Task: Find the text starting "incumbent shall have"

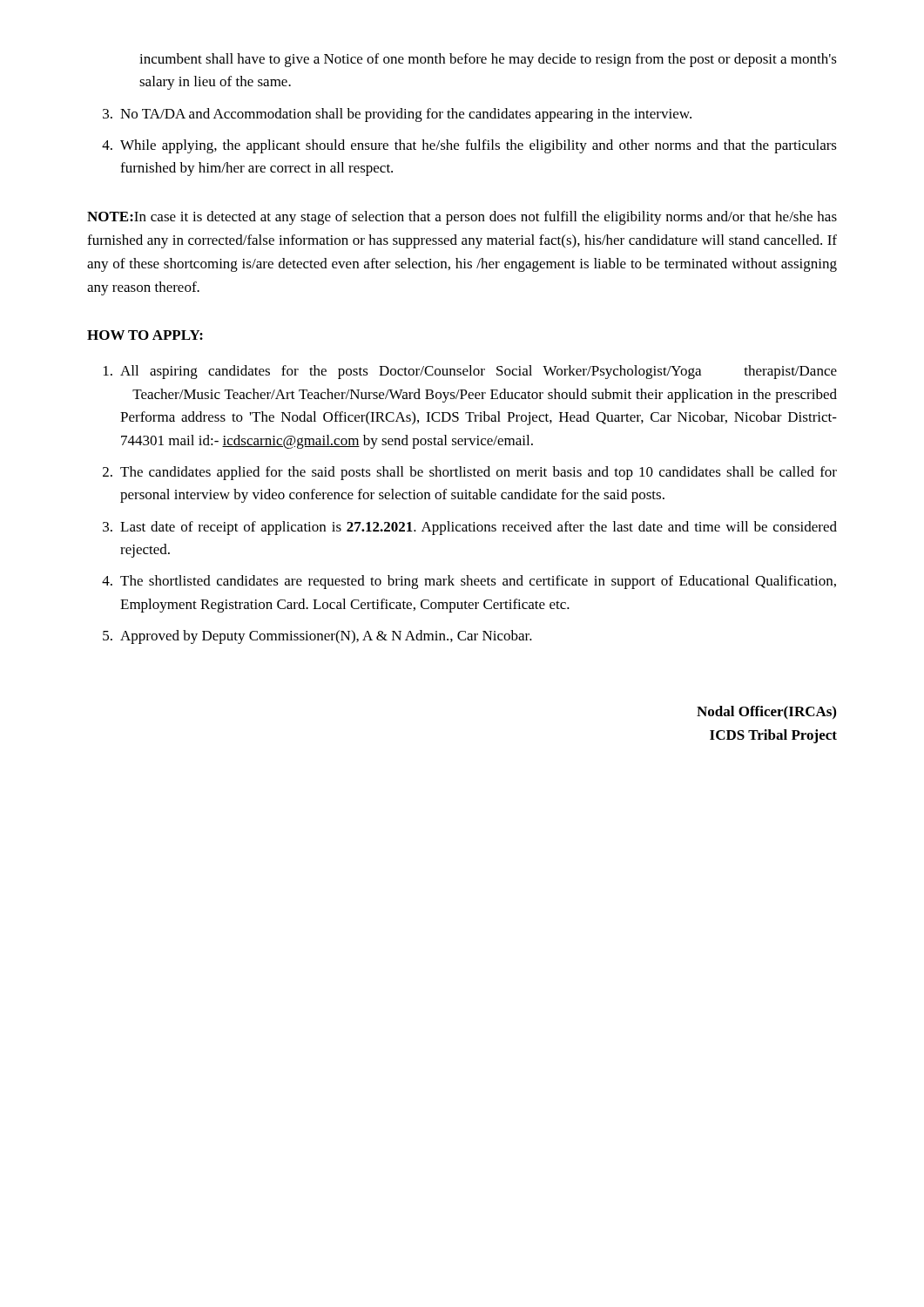Action: click(488, 70)
